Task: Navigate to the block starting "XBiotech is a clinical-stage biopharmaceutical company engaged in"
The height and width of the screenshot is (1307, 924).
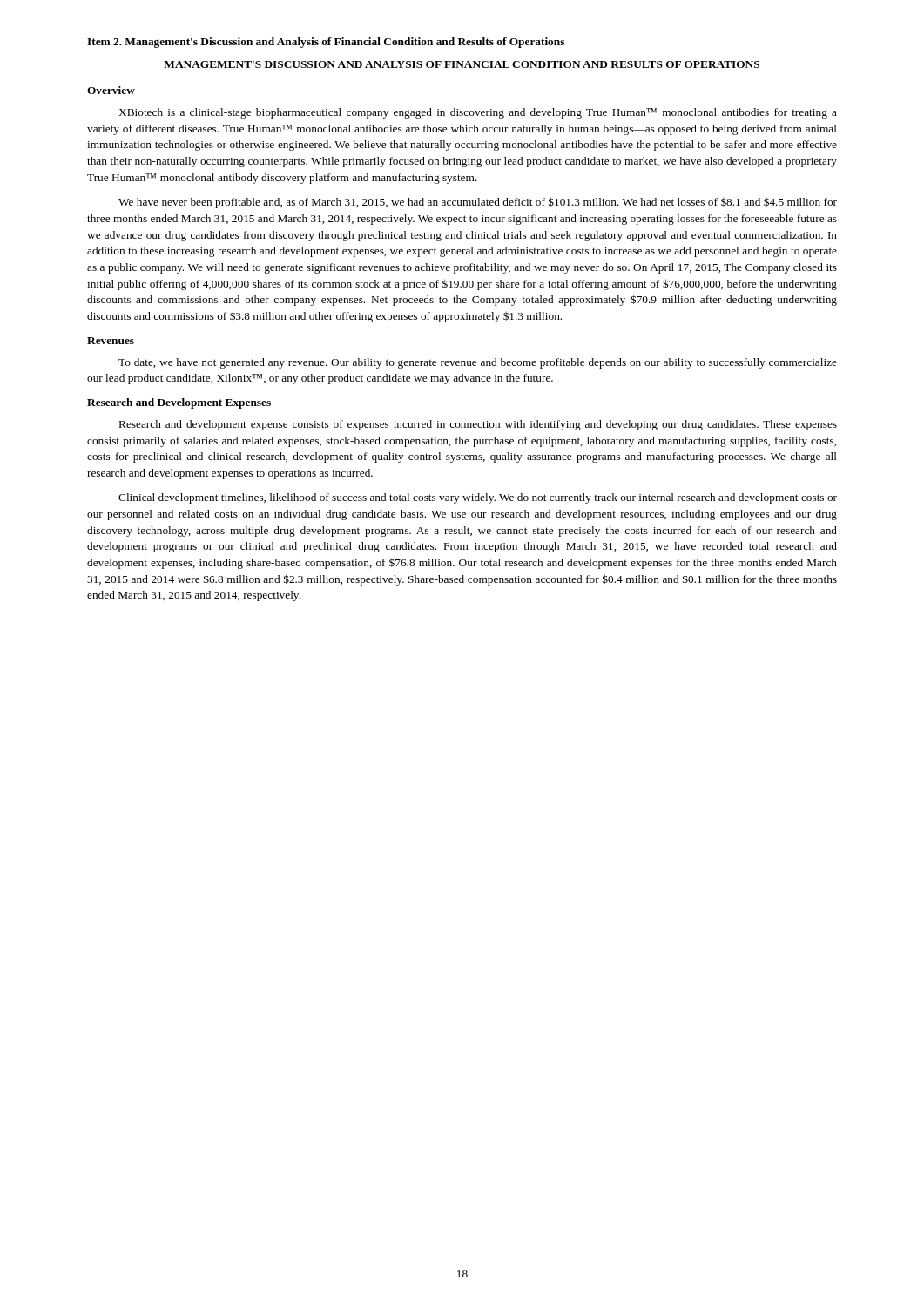Action: point(462,144)
